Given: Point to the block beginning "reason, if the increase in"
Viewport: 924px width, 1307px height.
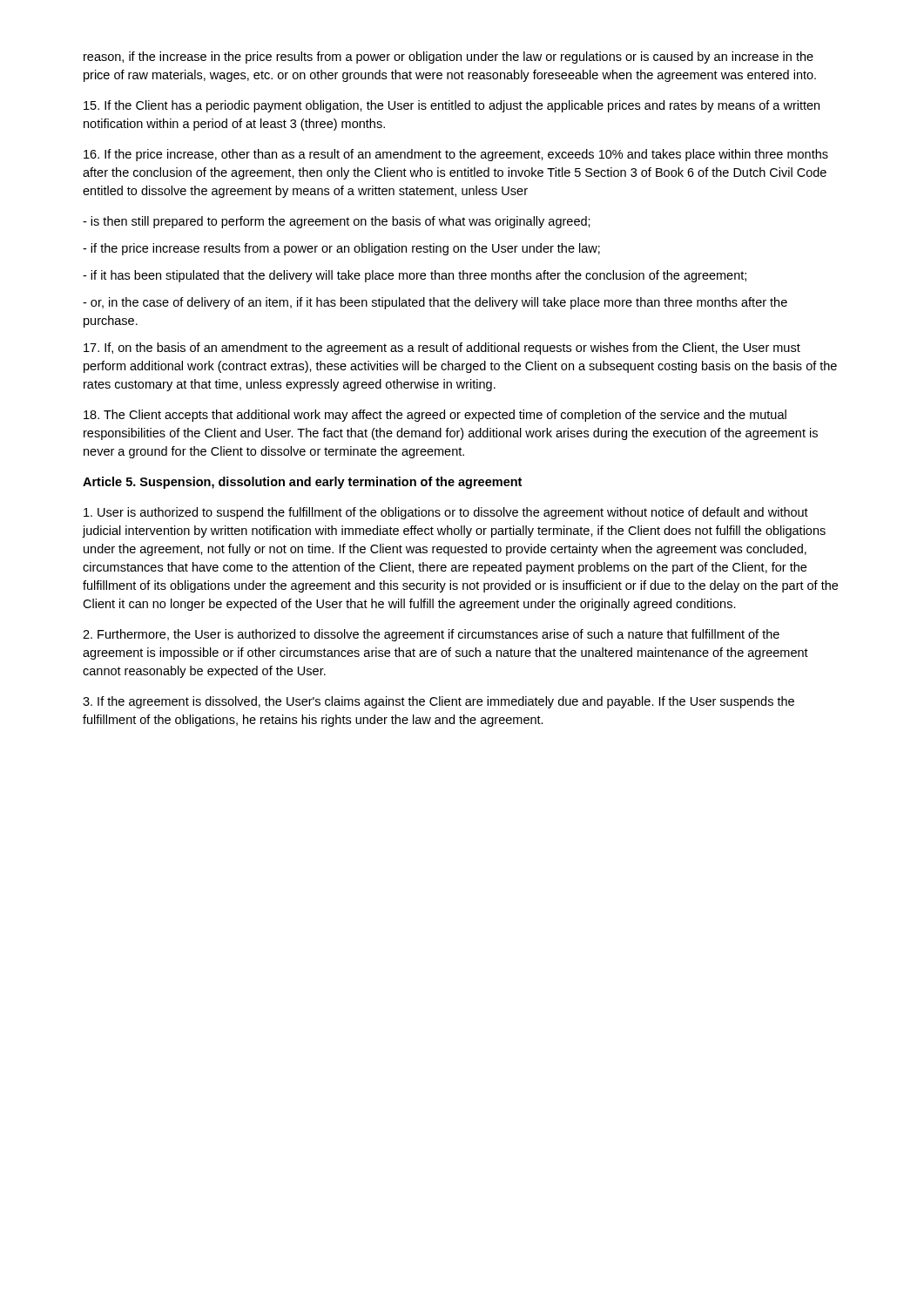Looking at the screenshot, I should (450, 66).
